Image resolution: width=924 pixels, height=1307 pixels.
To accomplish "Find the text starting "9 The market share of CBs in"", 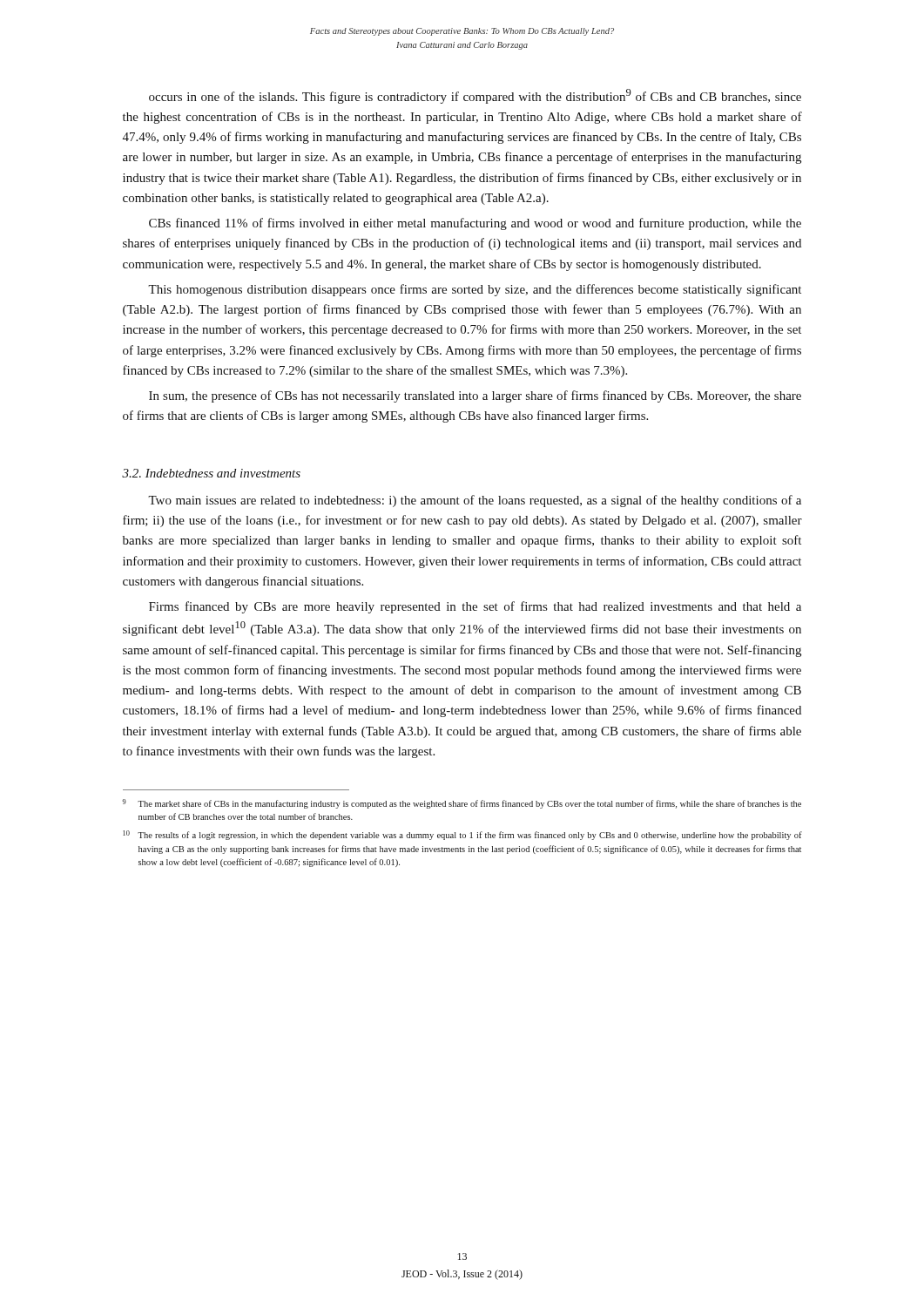I will tap(462, 811).
